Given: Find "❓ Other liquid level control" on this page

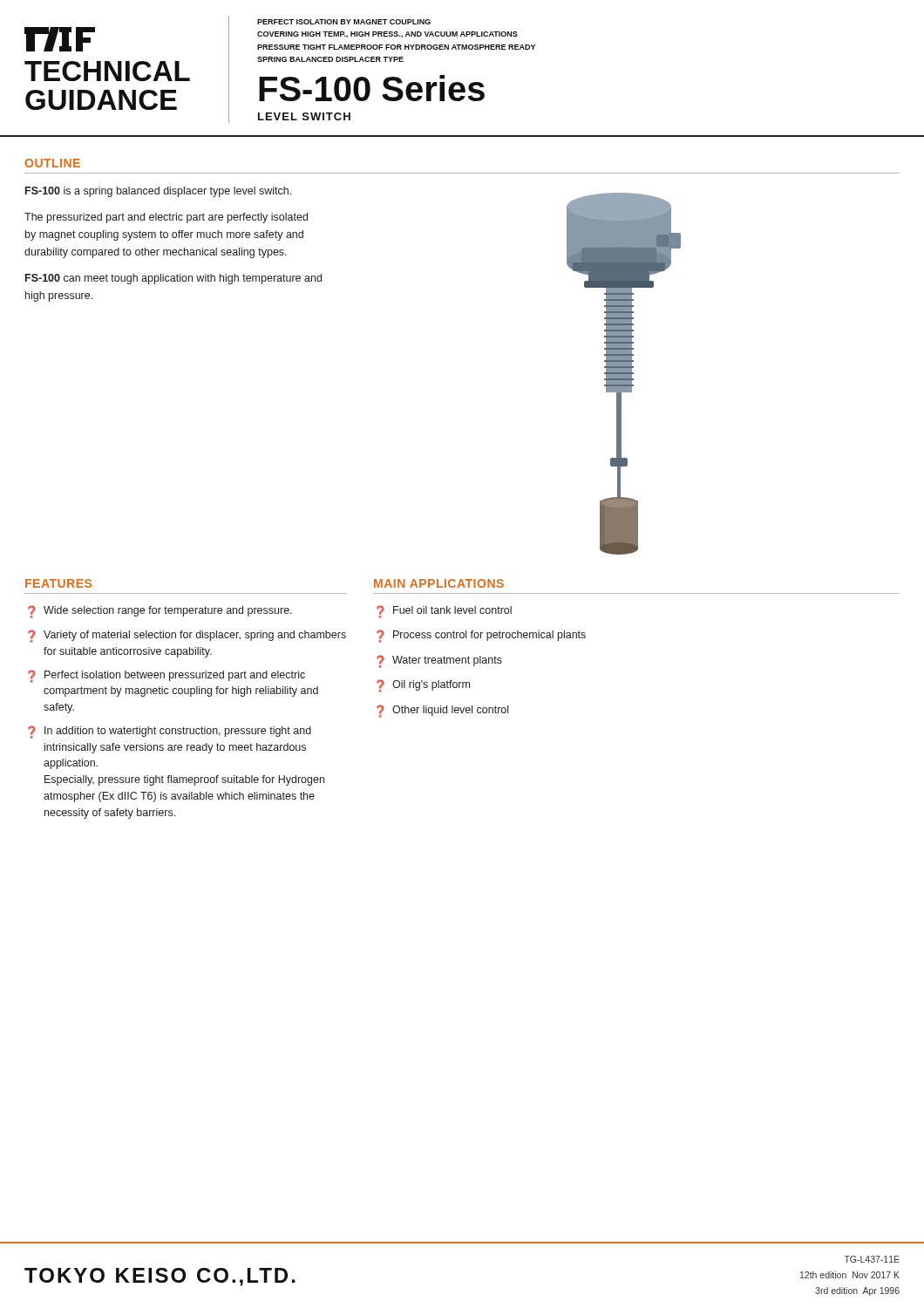Looking at the screenshot, I should click(x=441, y=711).
